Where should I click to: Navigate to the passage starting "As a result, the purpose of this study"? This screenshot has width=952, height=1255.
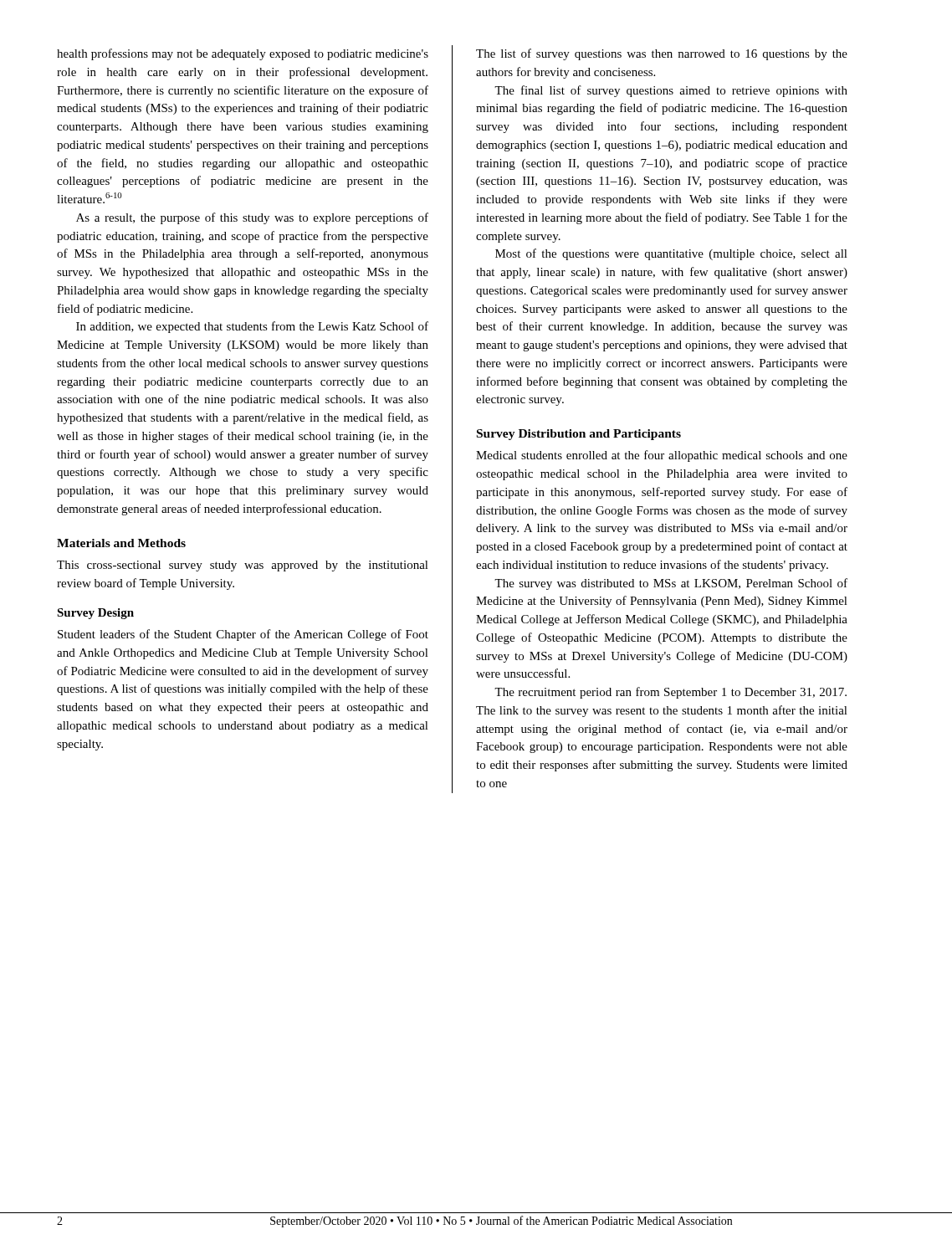[243, 264]
